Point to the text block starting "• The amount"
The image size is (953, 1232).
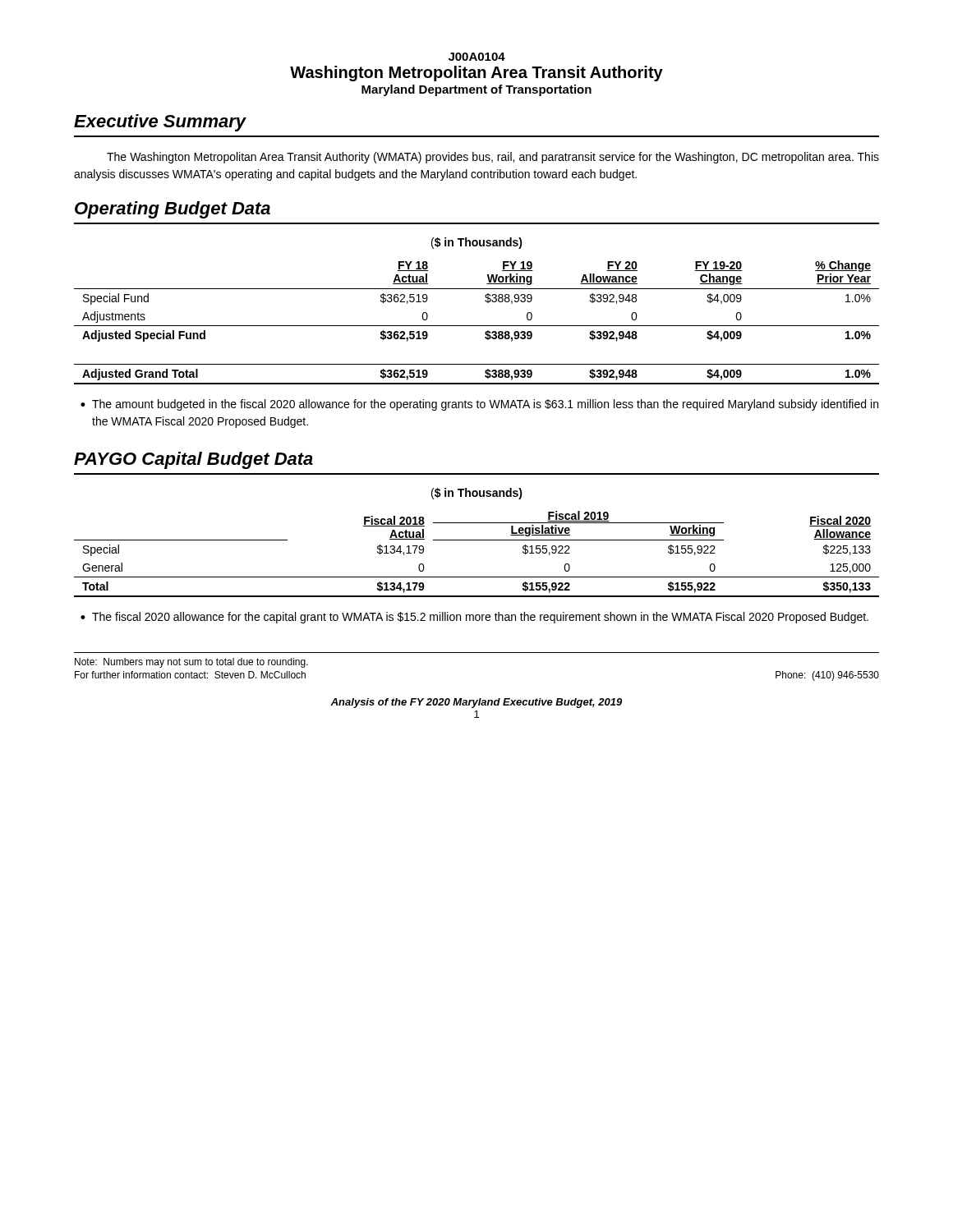[476, 413]
